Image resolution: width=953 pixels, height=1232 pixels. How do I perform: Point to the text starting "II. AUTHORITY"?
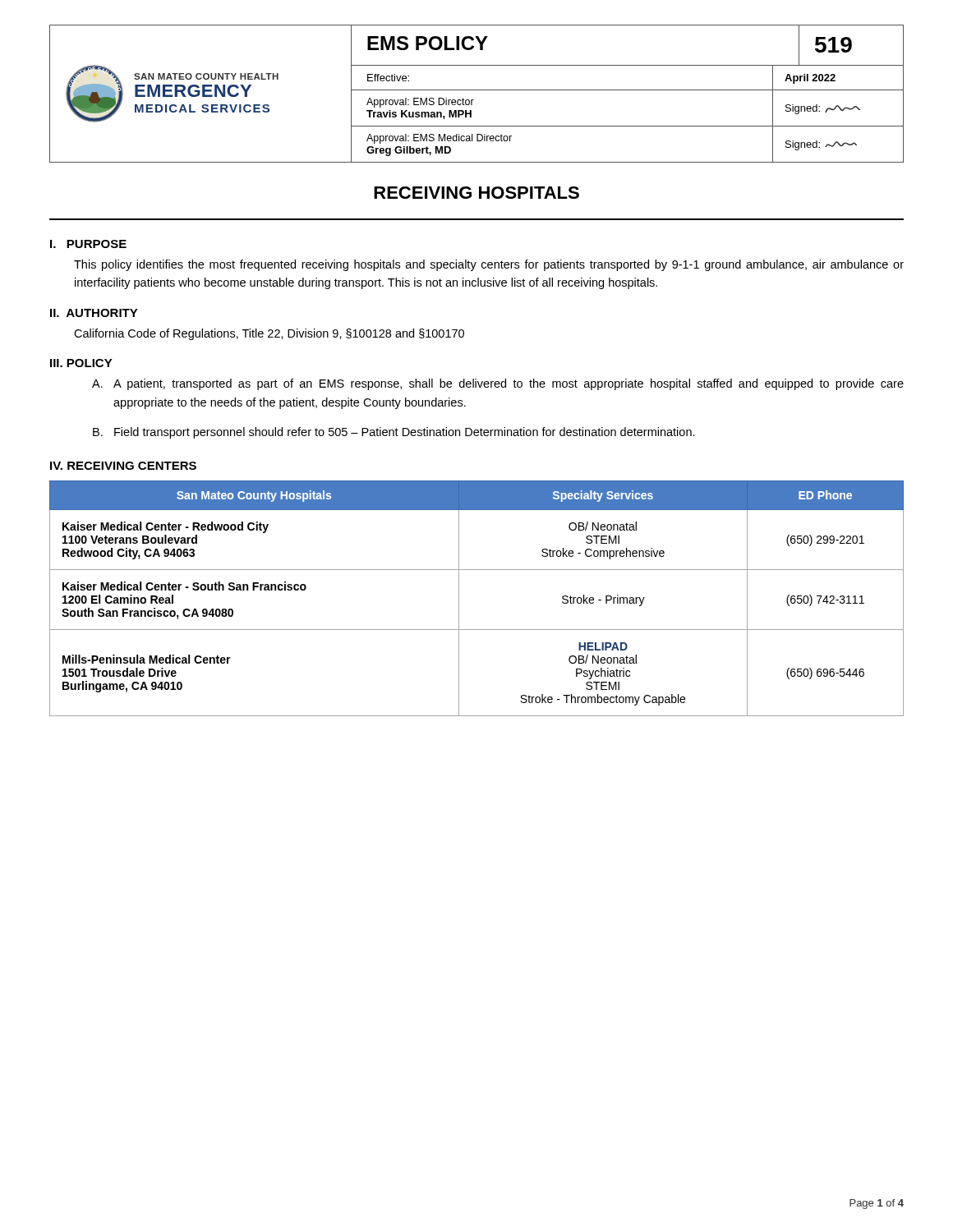[x=94, y=312]
